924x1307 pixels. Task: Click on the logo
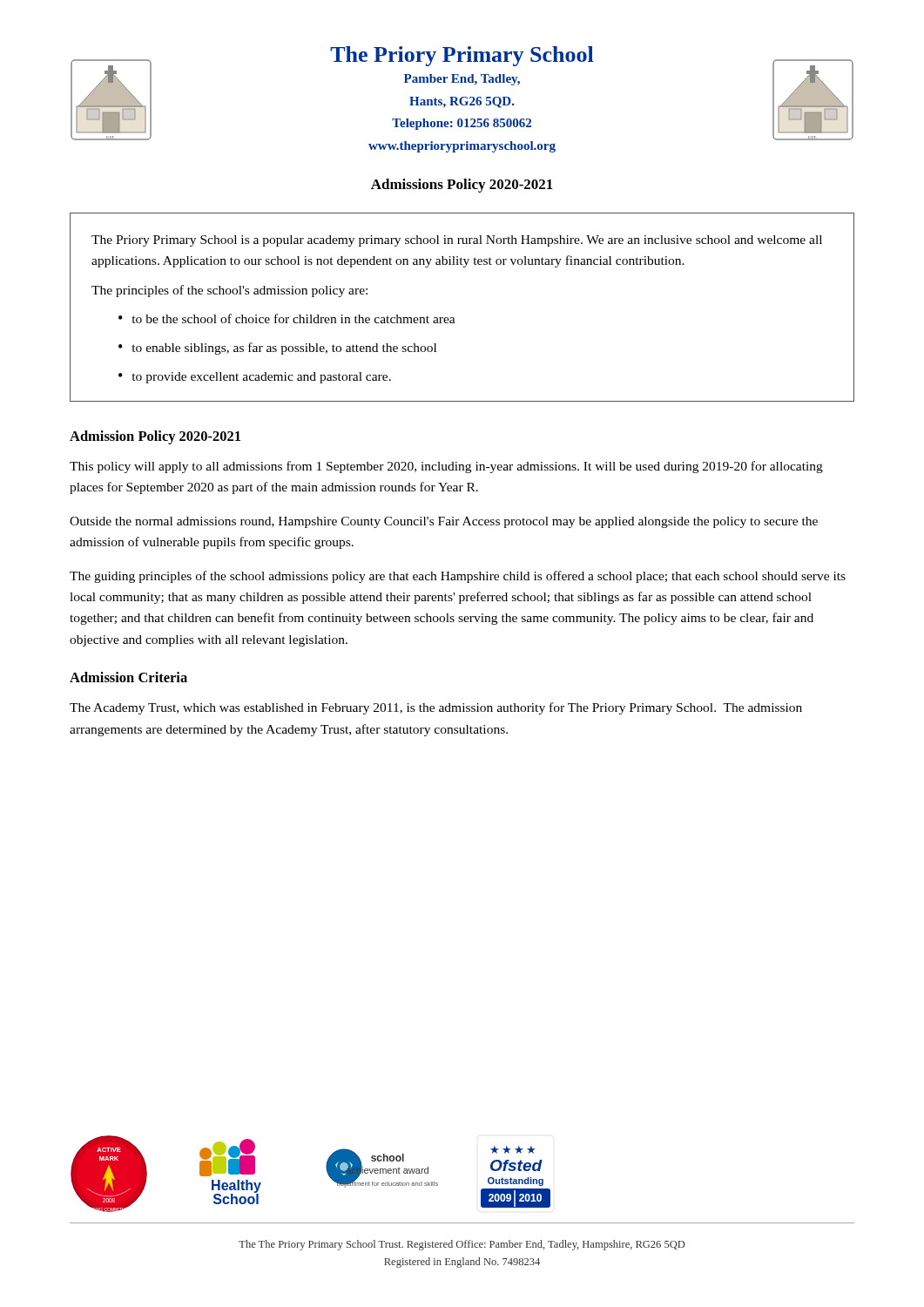pos(462,1174)
